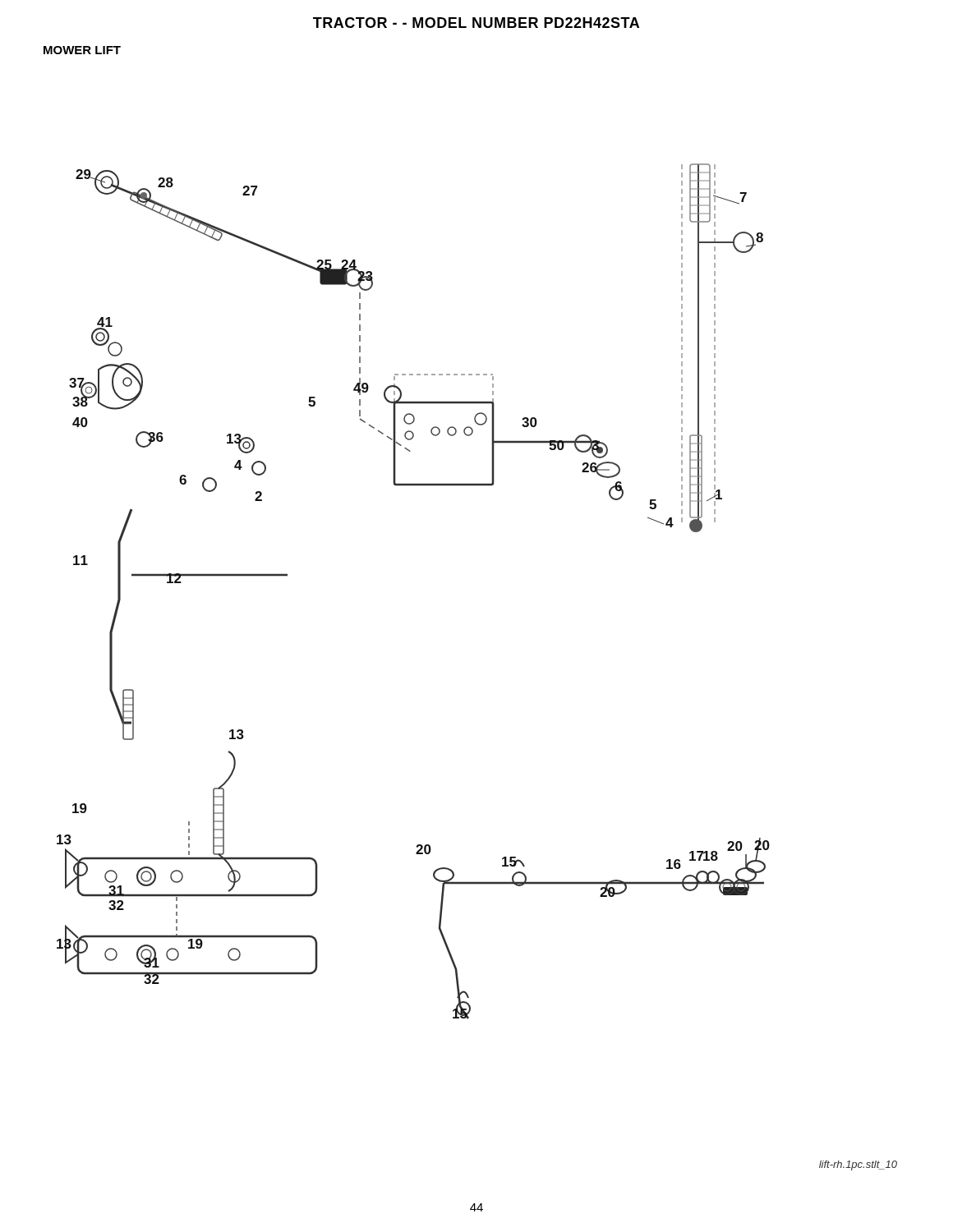953x1232 pixels.
Task: Select the engineering diagram
Action: pyautogui.click(x=476, y=612)
